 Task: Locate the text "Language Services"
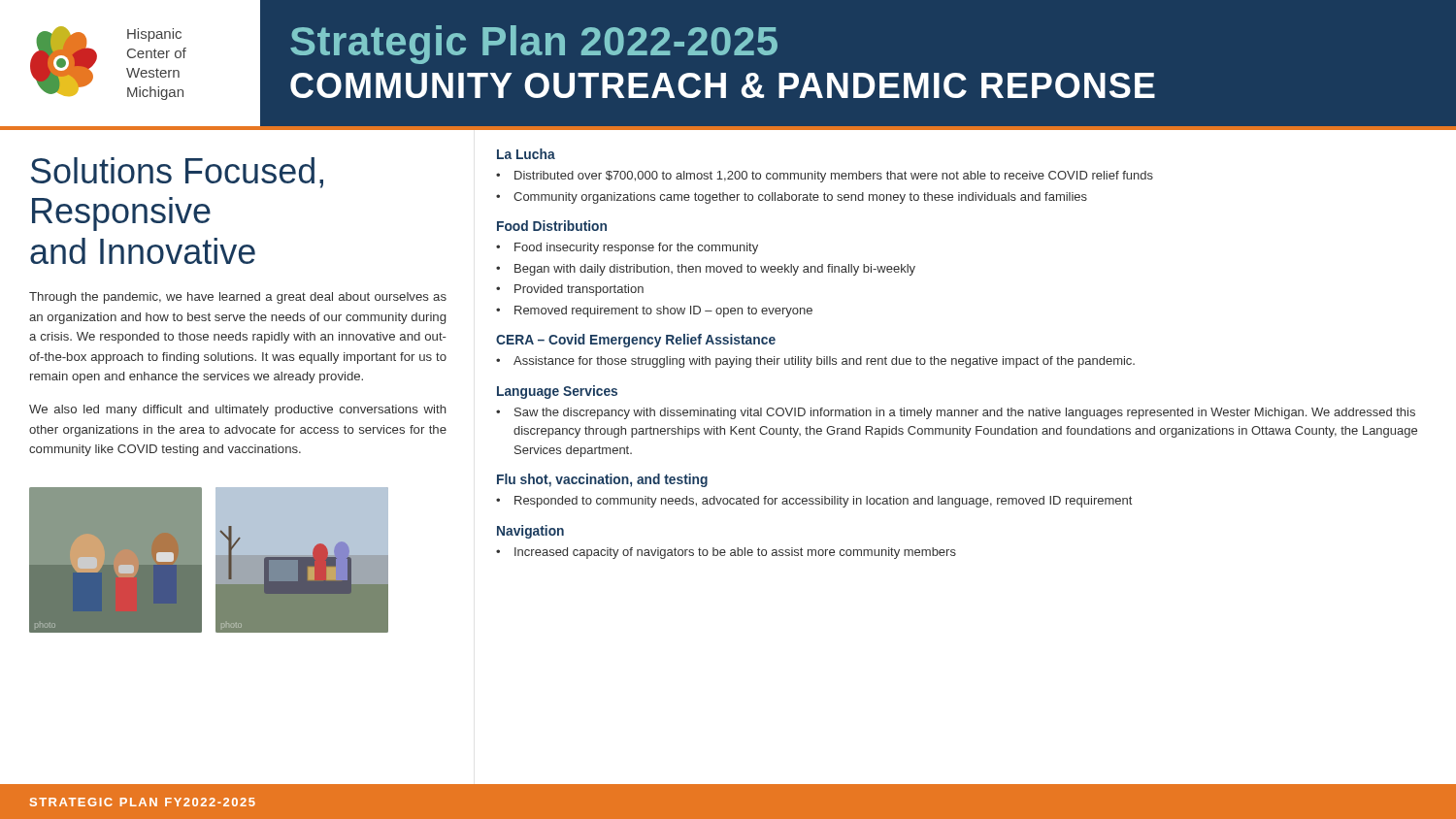[x=557, y=391]
